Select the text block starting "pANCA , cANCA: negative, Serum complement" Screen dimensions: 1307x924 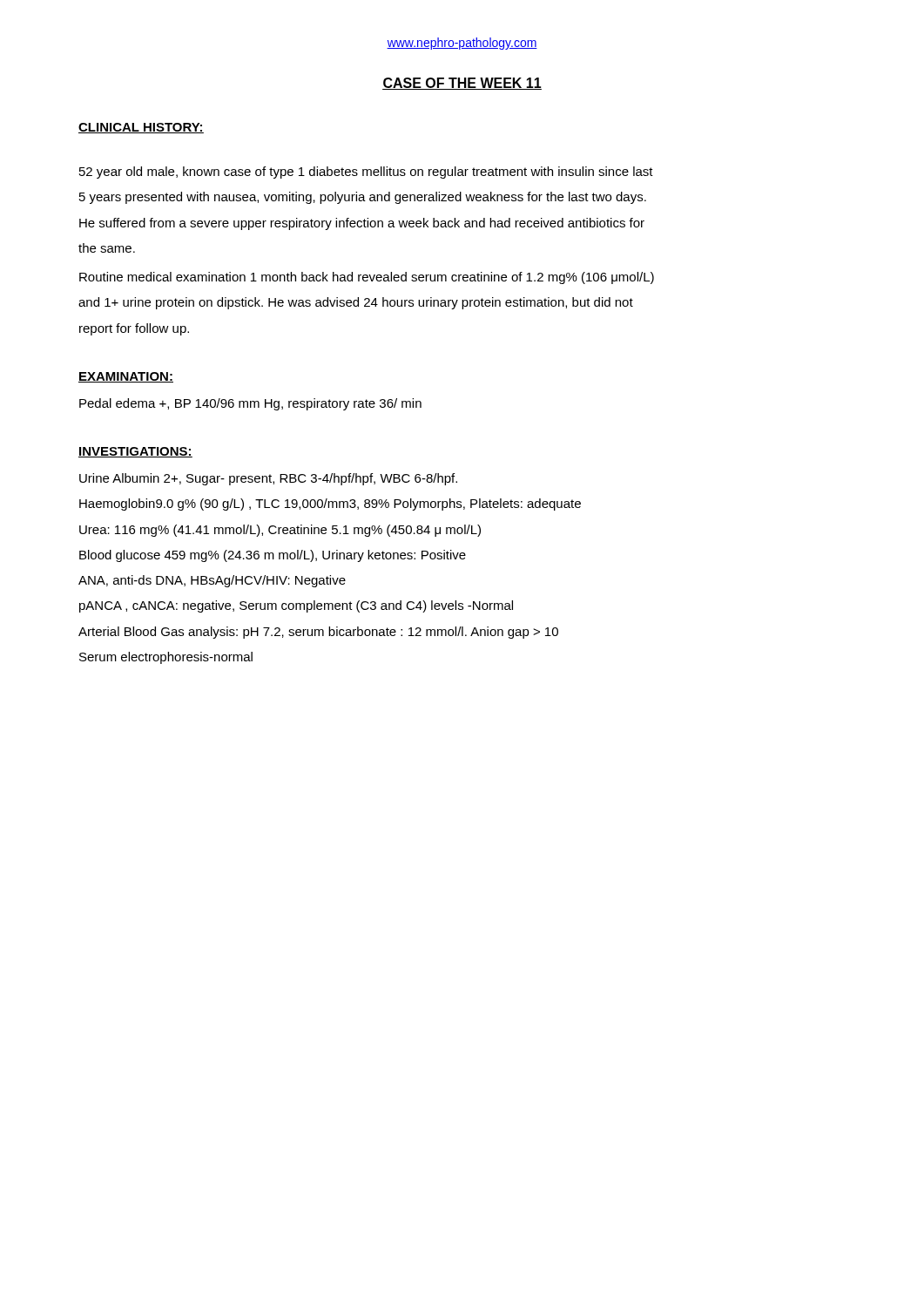tap(462, 605)
